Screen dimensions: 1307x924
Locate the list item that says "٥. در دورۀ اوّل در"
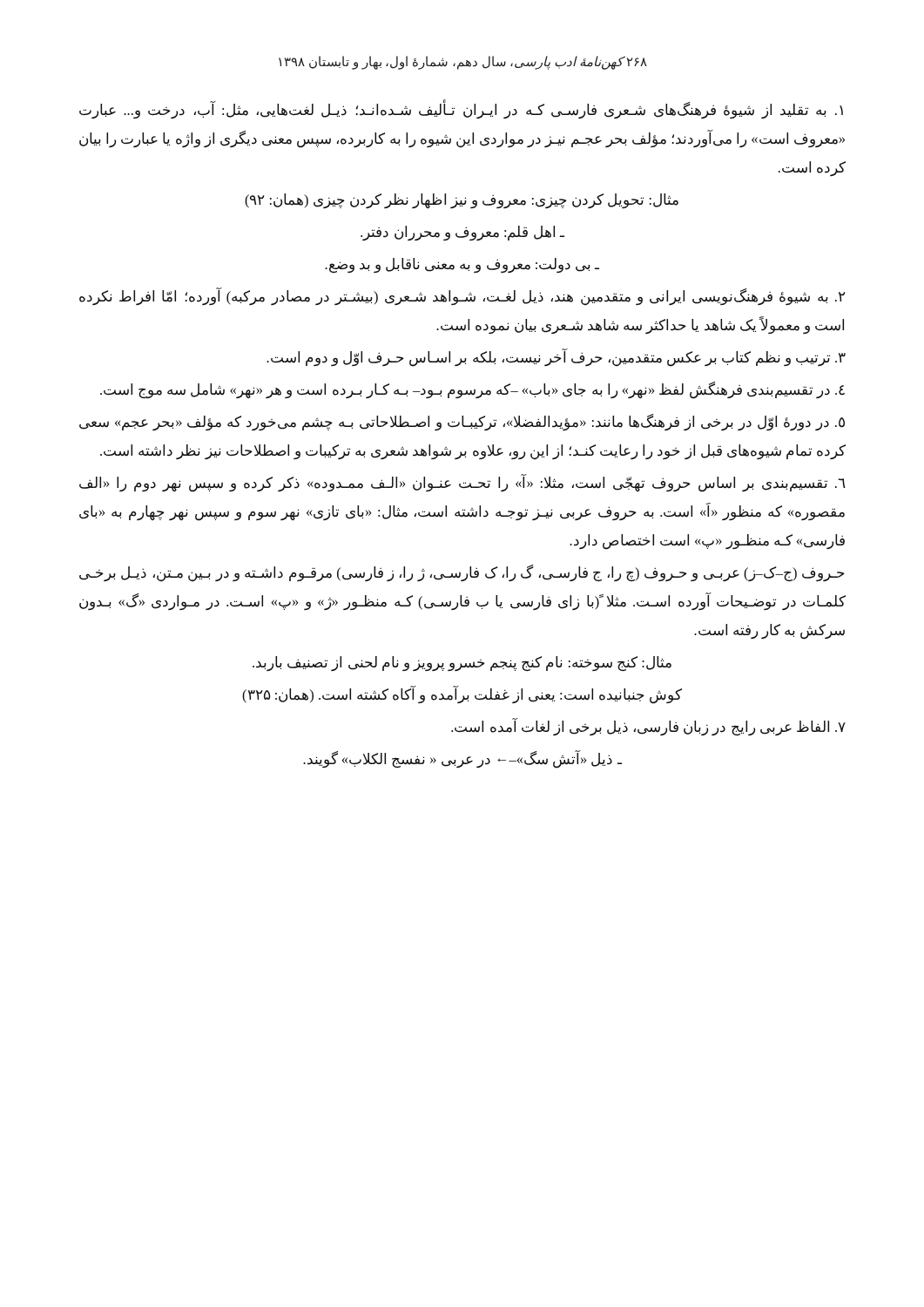pos(462,437)
